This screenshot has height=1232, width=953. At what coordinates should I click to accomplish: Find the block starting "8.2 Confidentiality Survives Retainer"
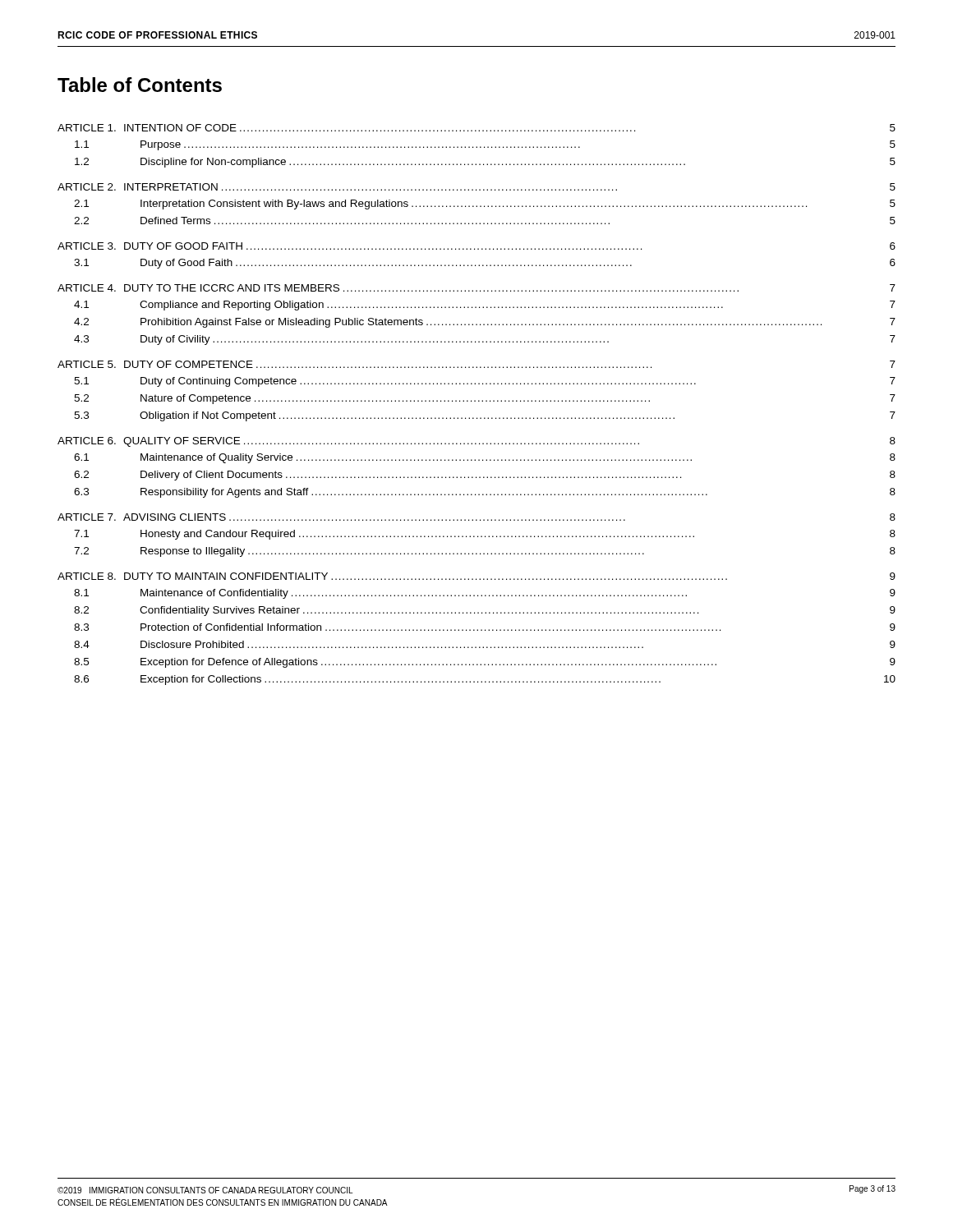click(x=476, y=610)
